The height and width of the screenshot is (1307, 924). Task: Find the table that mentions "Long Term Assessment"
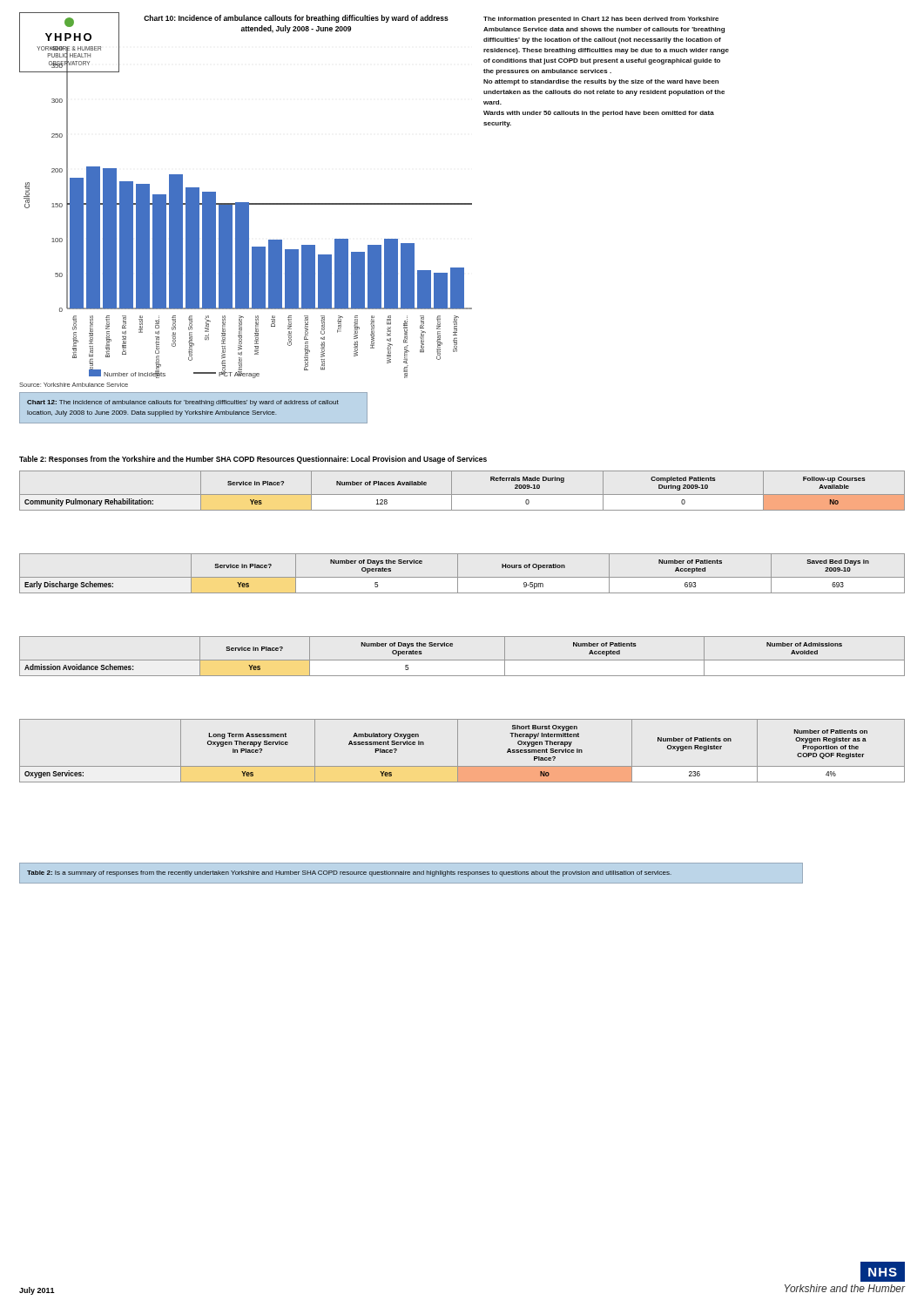click(x=462, y=756)
